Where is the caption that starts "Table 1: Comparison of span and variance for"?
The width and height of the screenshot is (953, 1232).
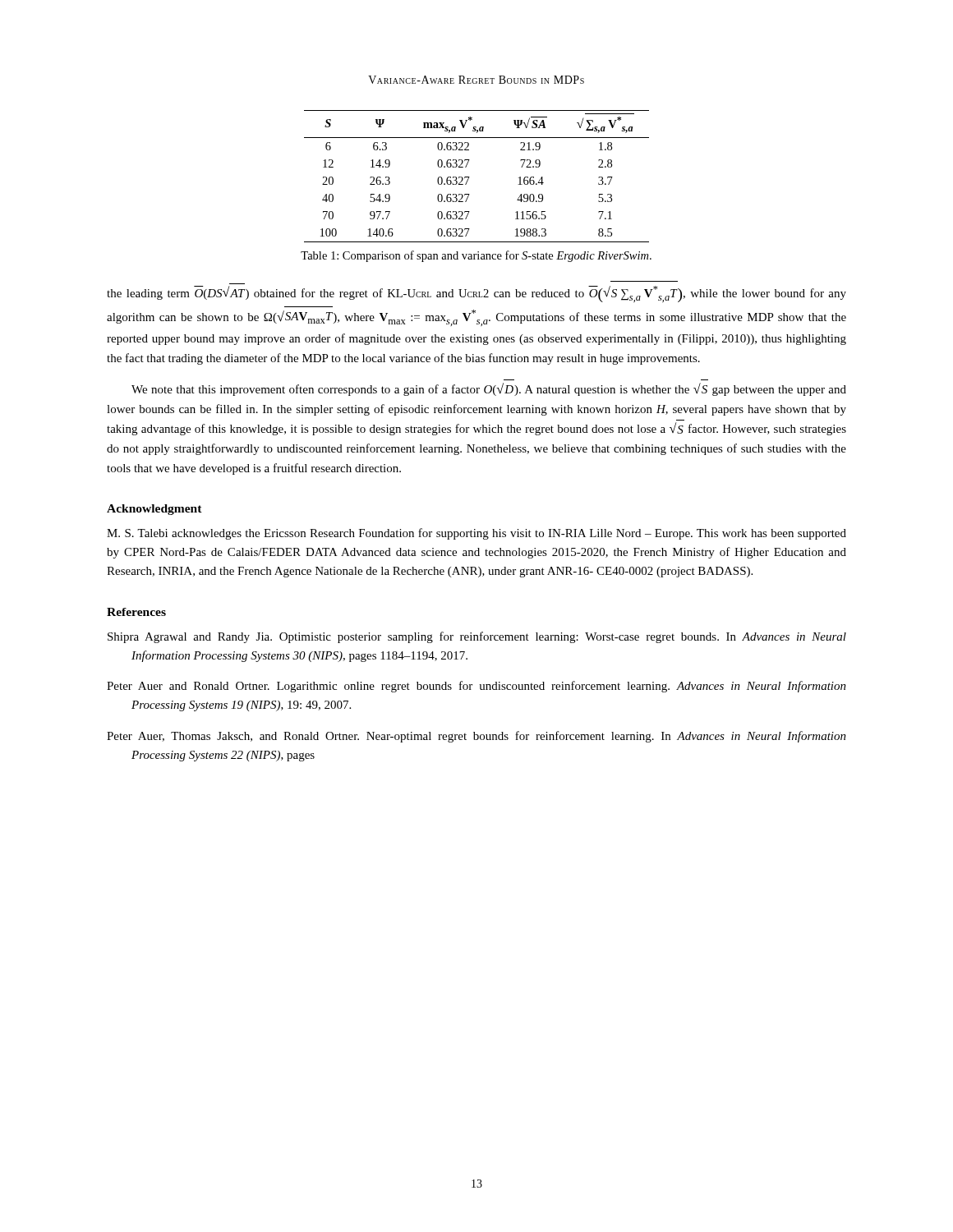pyautogui.click(x=476, y=255)
